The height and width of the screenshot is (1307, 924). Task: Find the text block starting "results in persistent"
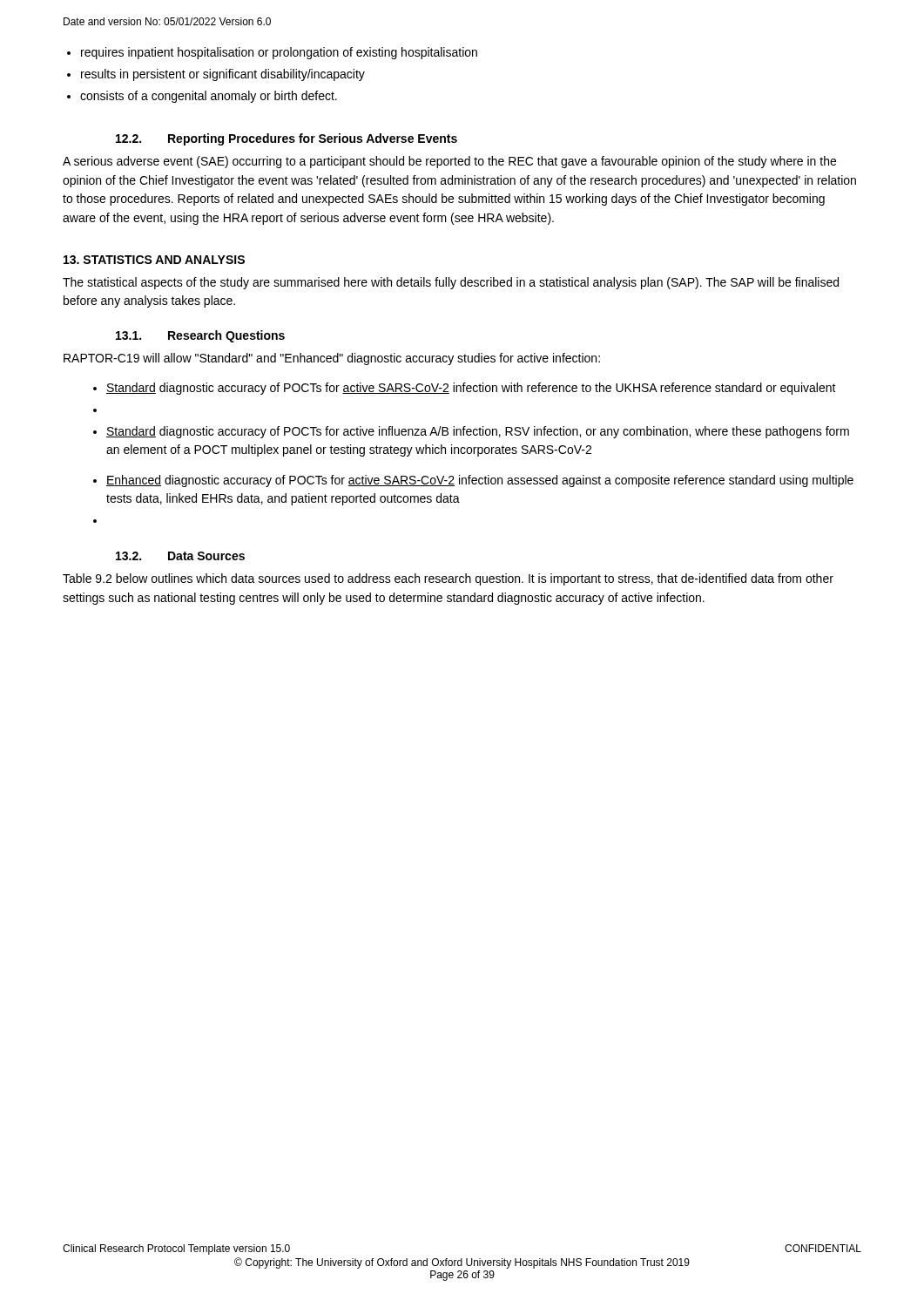pos(223,75)
